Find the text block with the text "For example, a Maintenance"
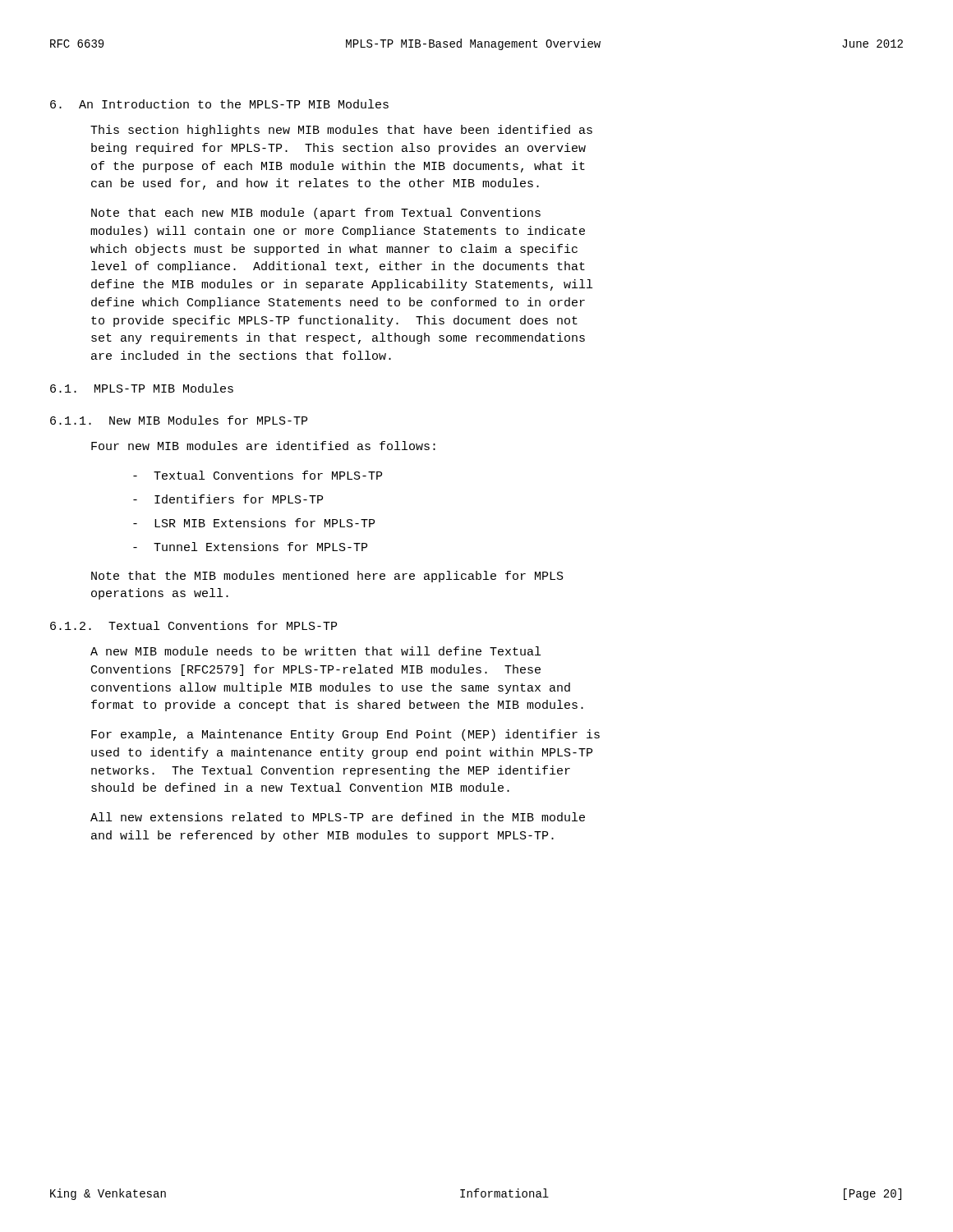The image size is (953, 1232). pyautogui.click(x=346, y=762)
